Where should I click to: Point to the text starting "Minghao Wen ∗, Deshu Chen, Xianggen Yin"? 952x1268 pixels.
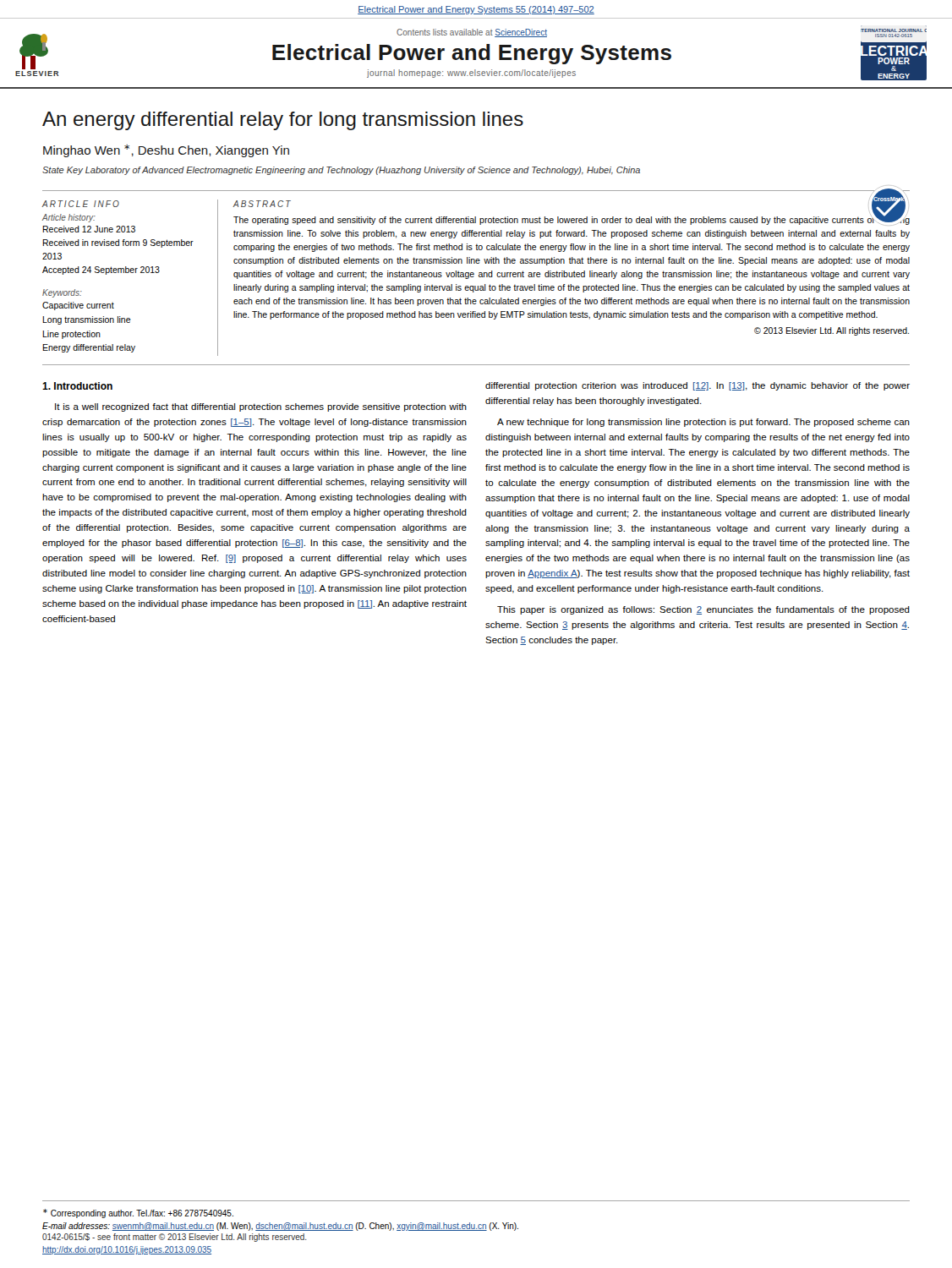(x=166, y=151)
